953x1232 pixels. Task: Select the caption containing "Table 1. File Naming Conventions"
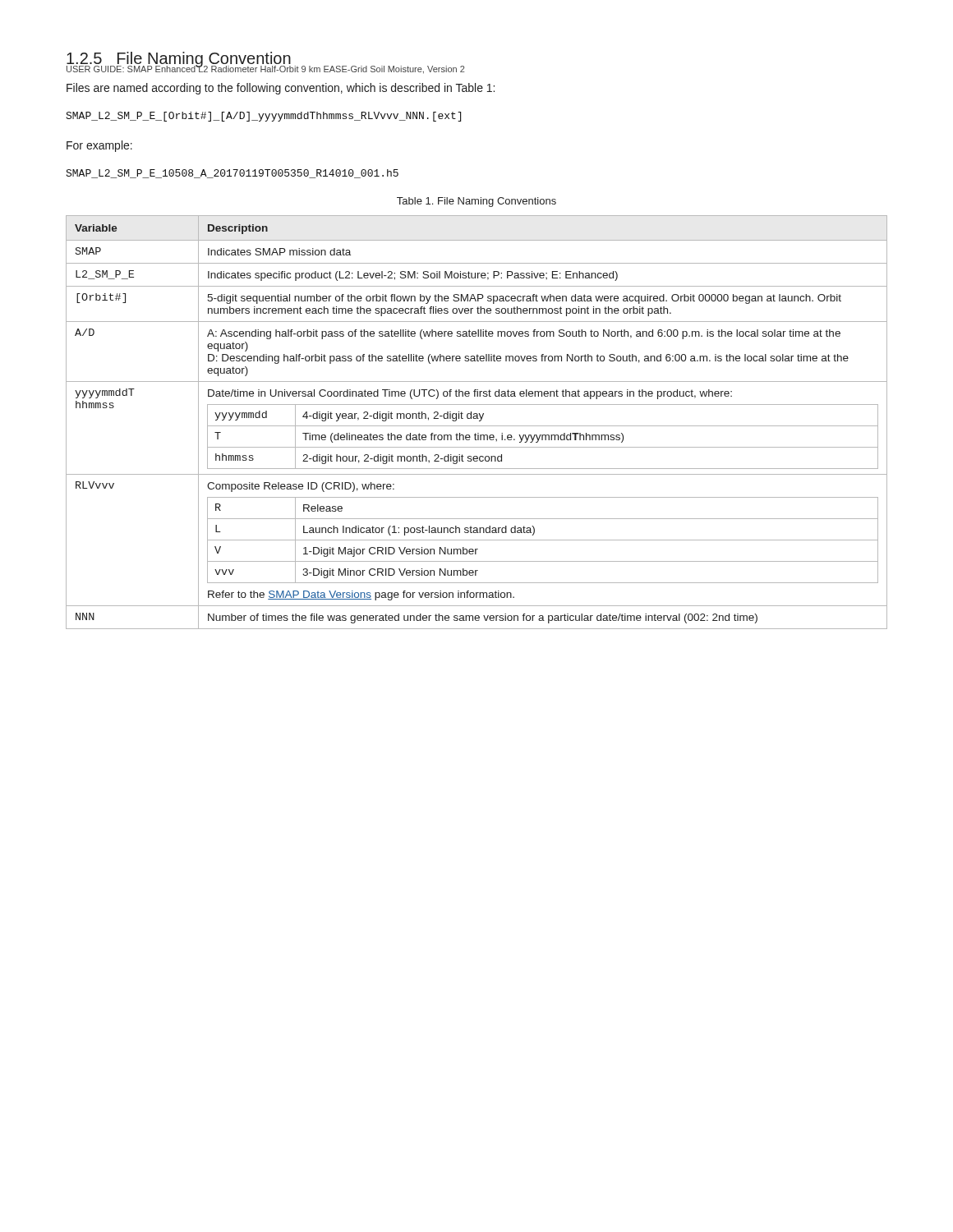point(476,200)
